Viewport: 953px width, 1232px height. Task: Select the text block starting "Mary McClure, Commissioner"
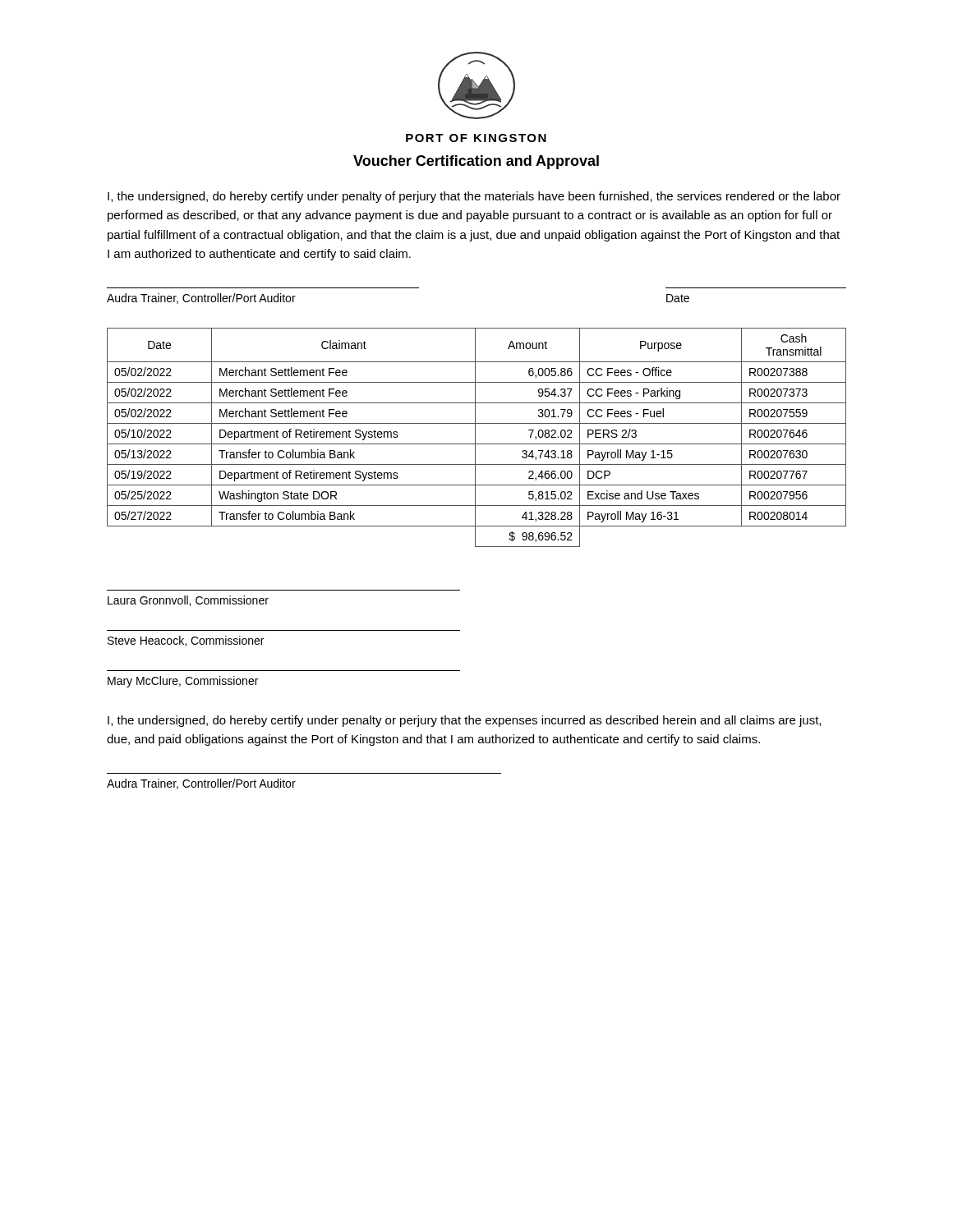pyautogui.click(x=283, y=678)
